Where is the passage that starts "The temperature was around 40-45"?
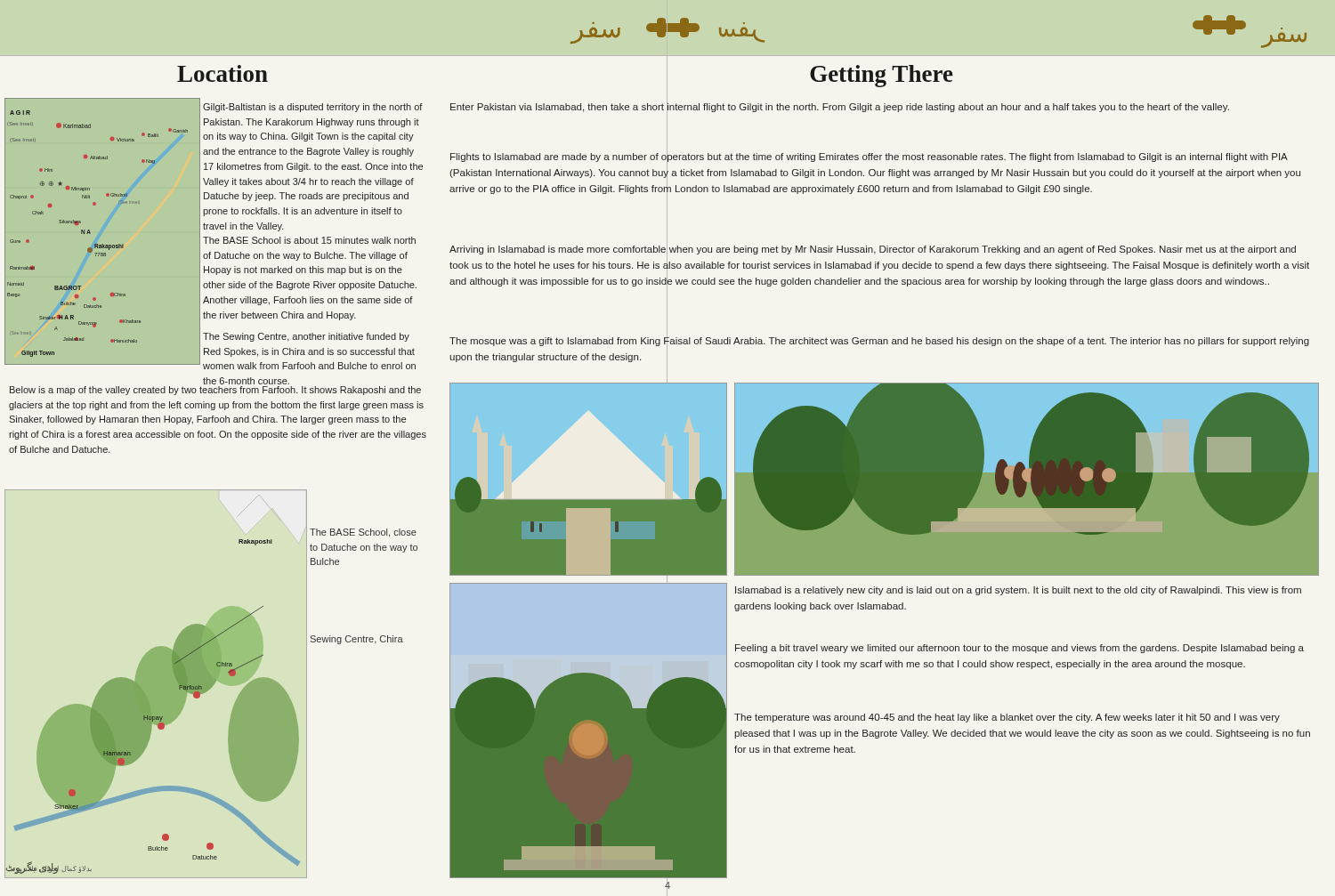Image resolution: width=1335 pixels, height=896 pixels. pyautogui.click(x=1022, y=733)
